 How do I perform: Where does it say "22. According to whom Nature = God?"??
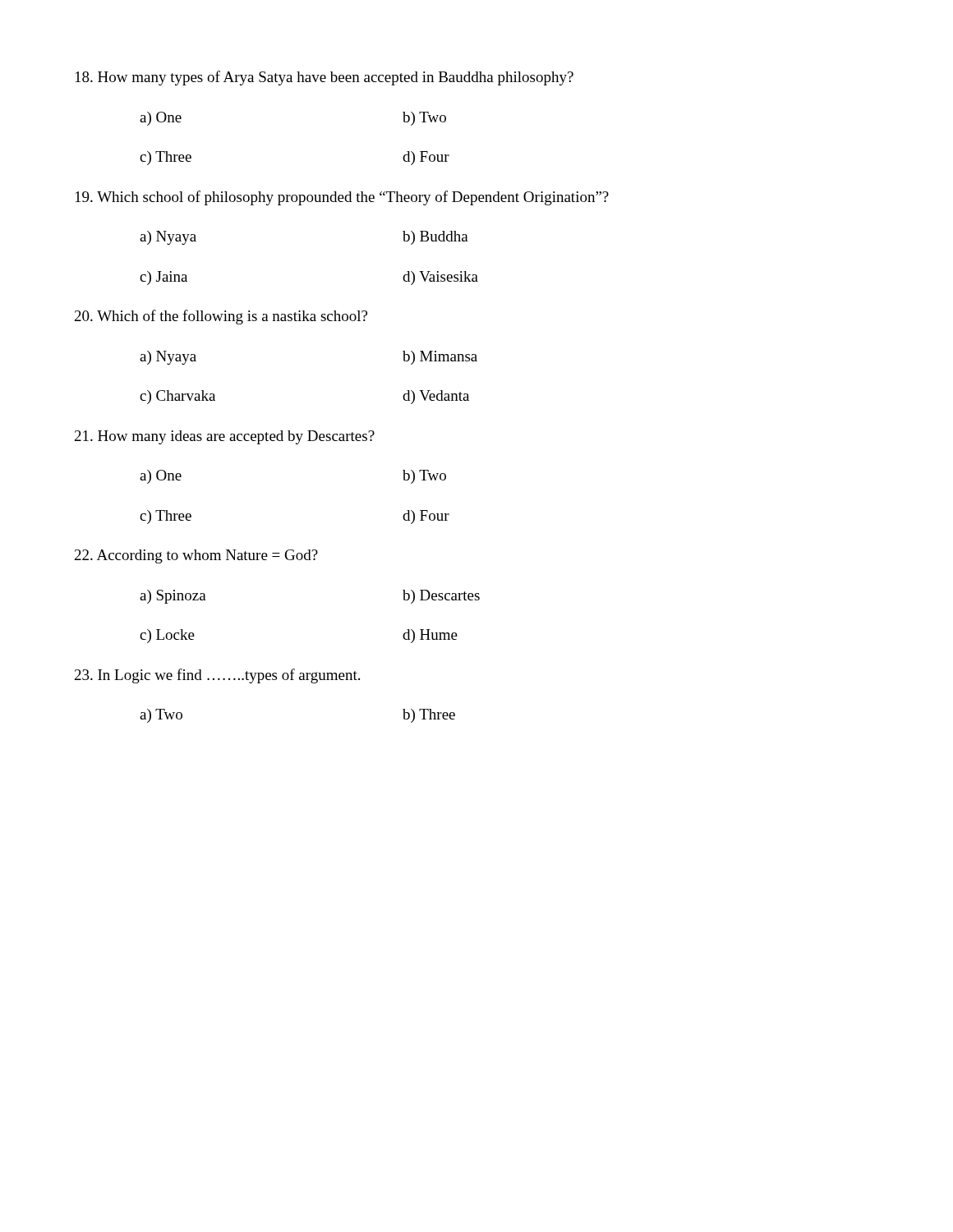click(196, 555)
